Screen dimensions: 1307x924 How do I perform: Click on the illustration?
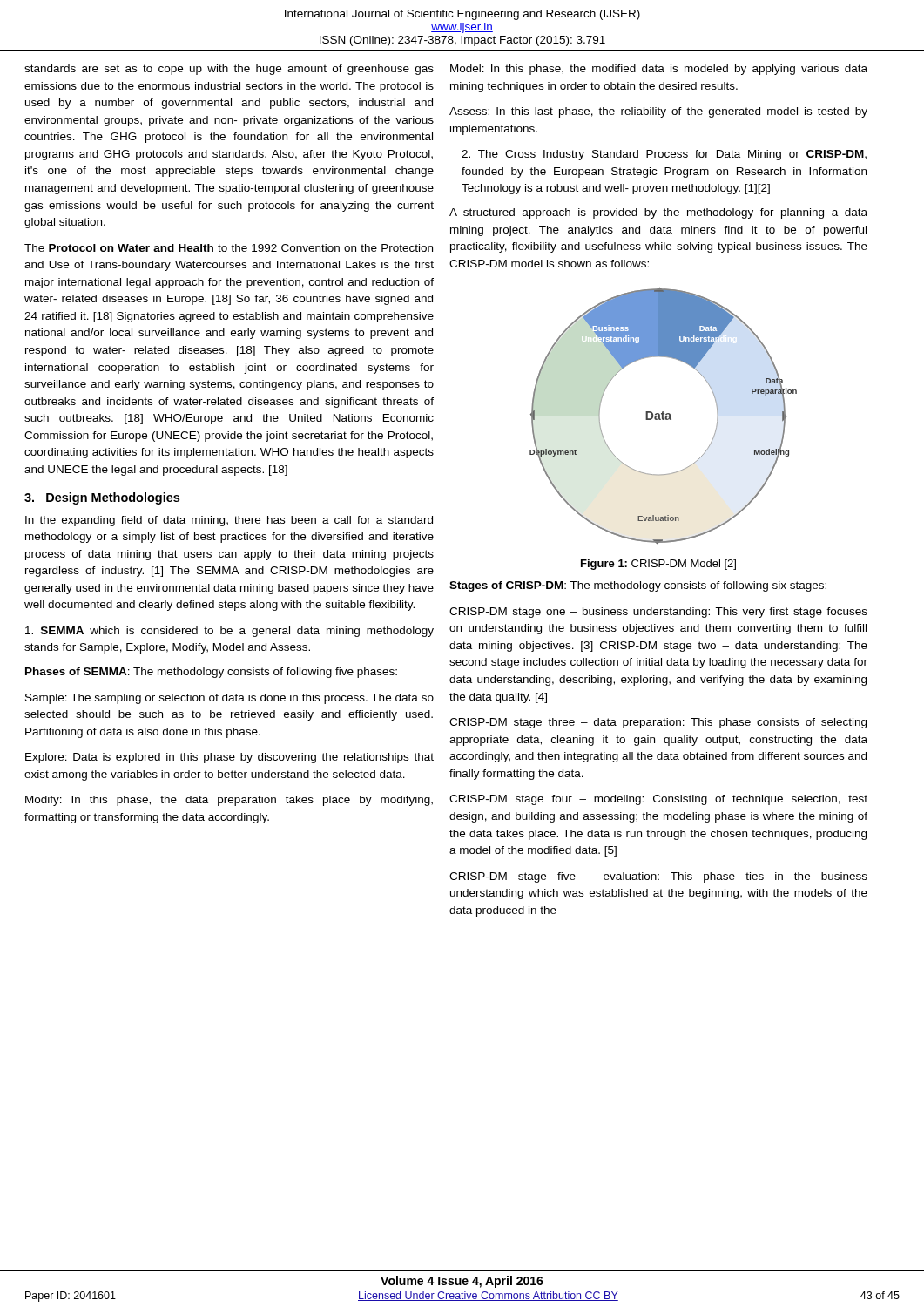tap(658, 417)
